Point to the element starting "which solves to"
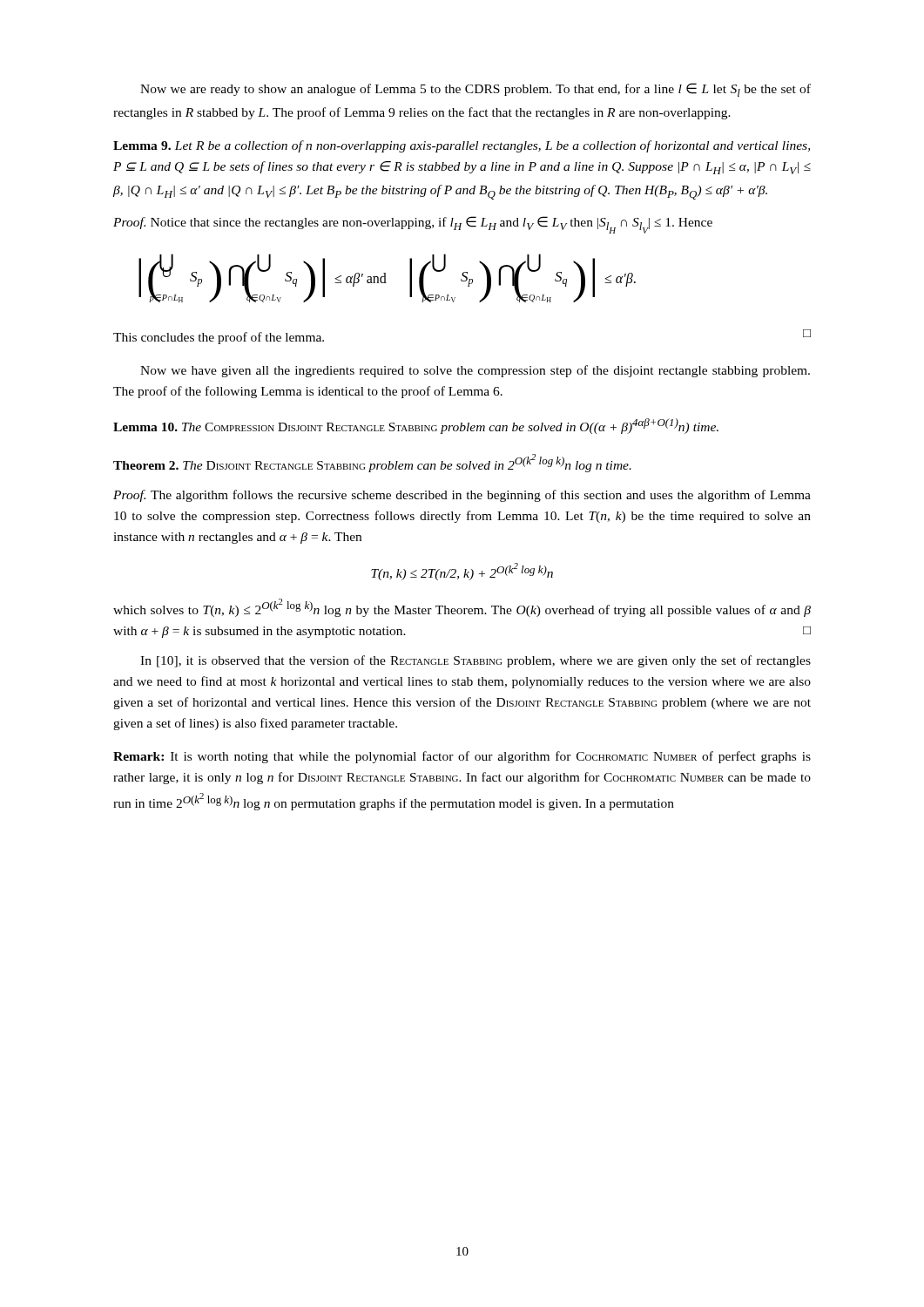924x1307 pixels. [462, 618]
